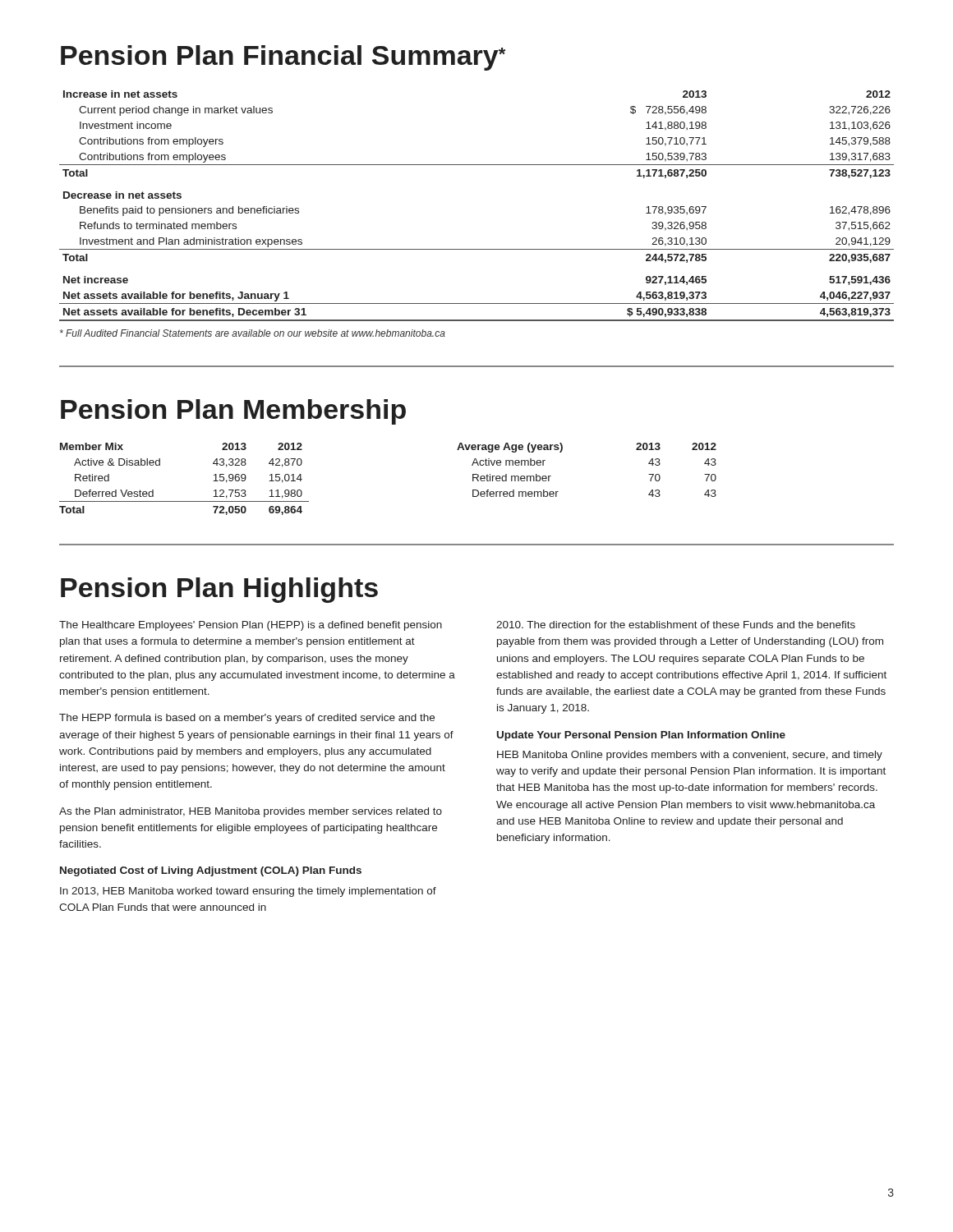Click on the table containing "$ 728,556,498"

pyautogui.click(x=476, y=204)
